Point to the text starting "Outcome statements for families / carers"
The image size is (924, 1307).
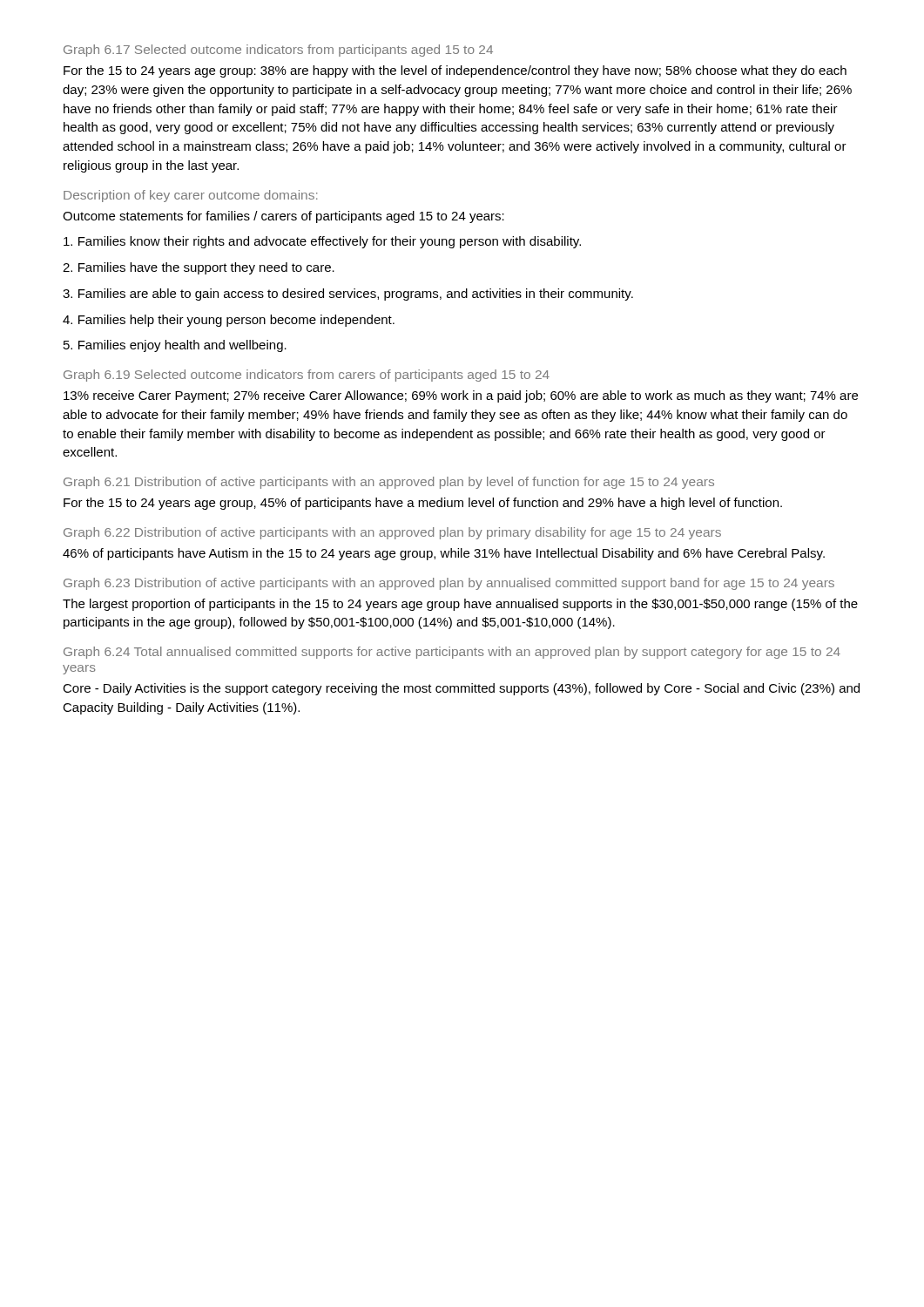(284, 215)
